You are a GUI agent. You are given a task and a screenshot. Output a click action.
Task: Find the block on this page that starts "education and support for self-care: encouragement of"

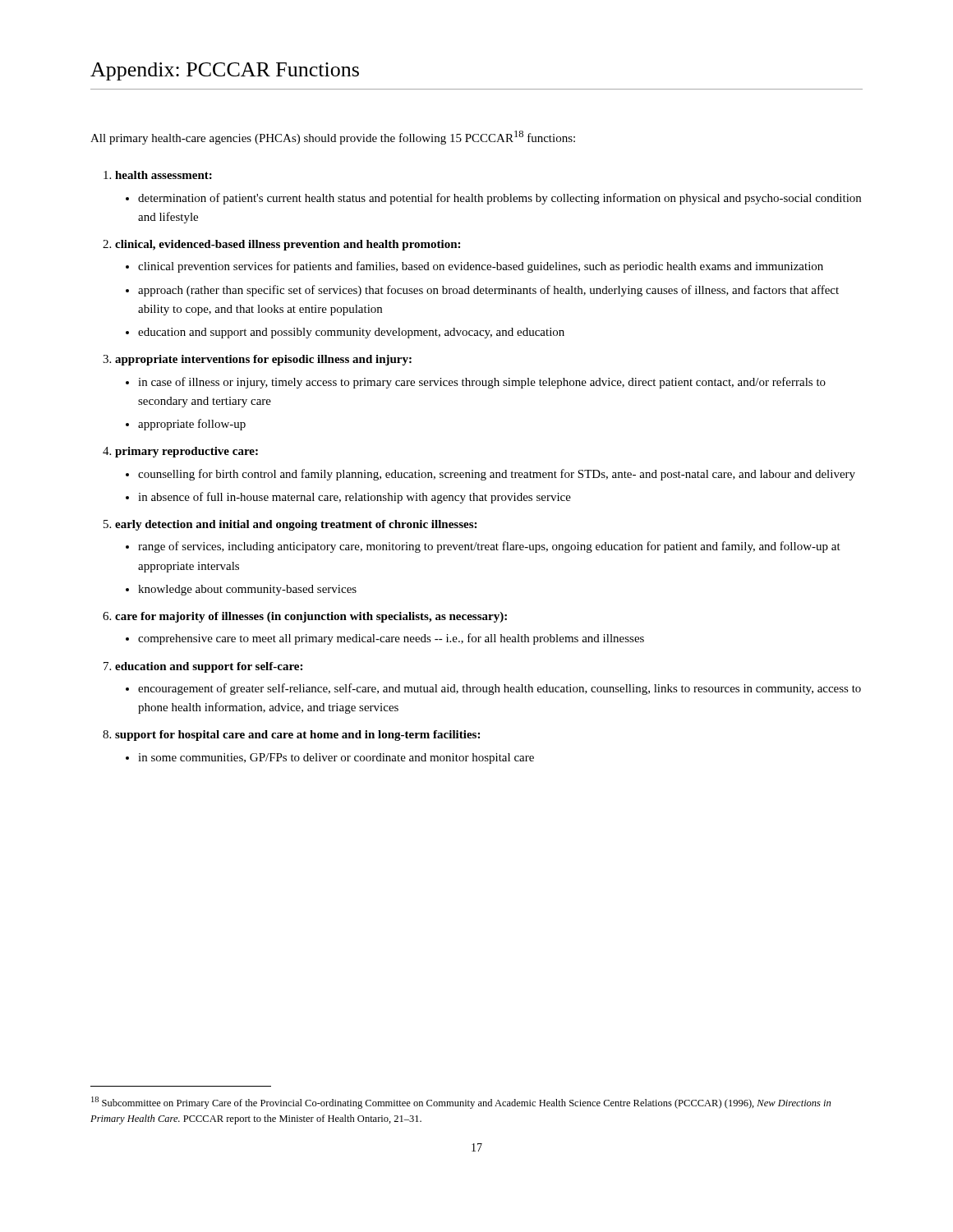[489, 688]
